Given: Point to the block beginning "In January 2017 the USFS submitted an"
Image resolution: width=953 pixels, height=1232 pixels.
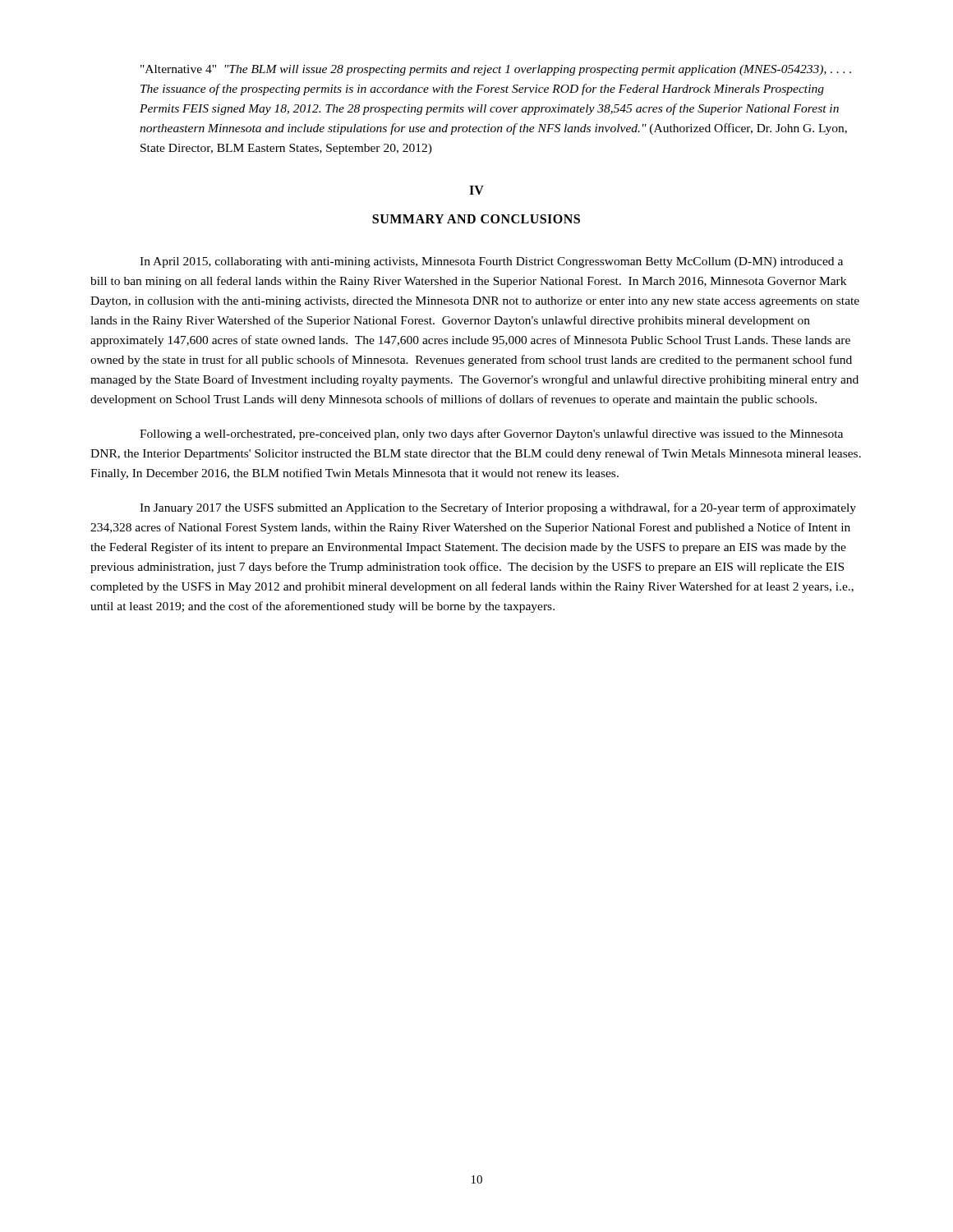Looking at the screenshot, I should pyautogui.click(x=473, y=556).
